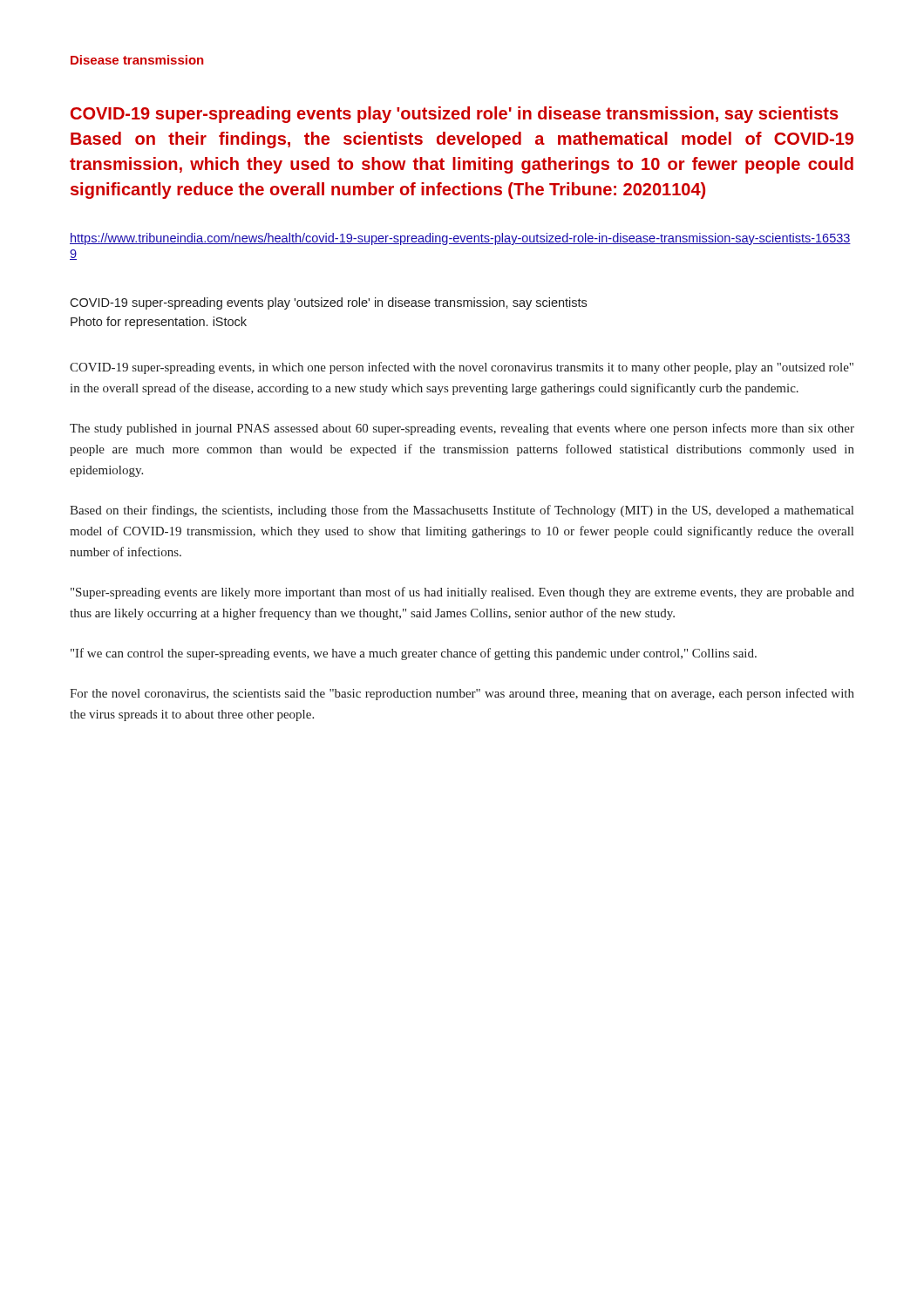Navigate to the passage starting "COVID-19 super-spreading events, in which"

point(462,378)
